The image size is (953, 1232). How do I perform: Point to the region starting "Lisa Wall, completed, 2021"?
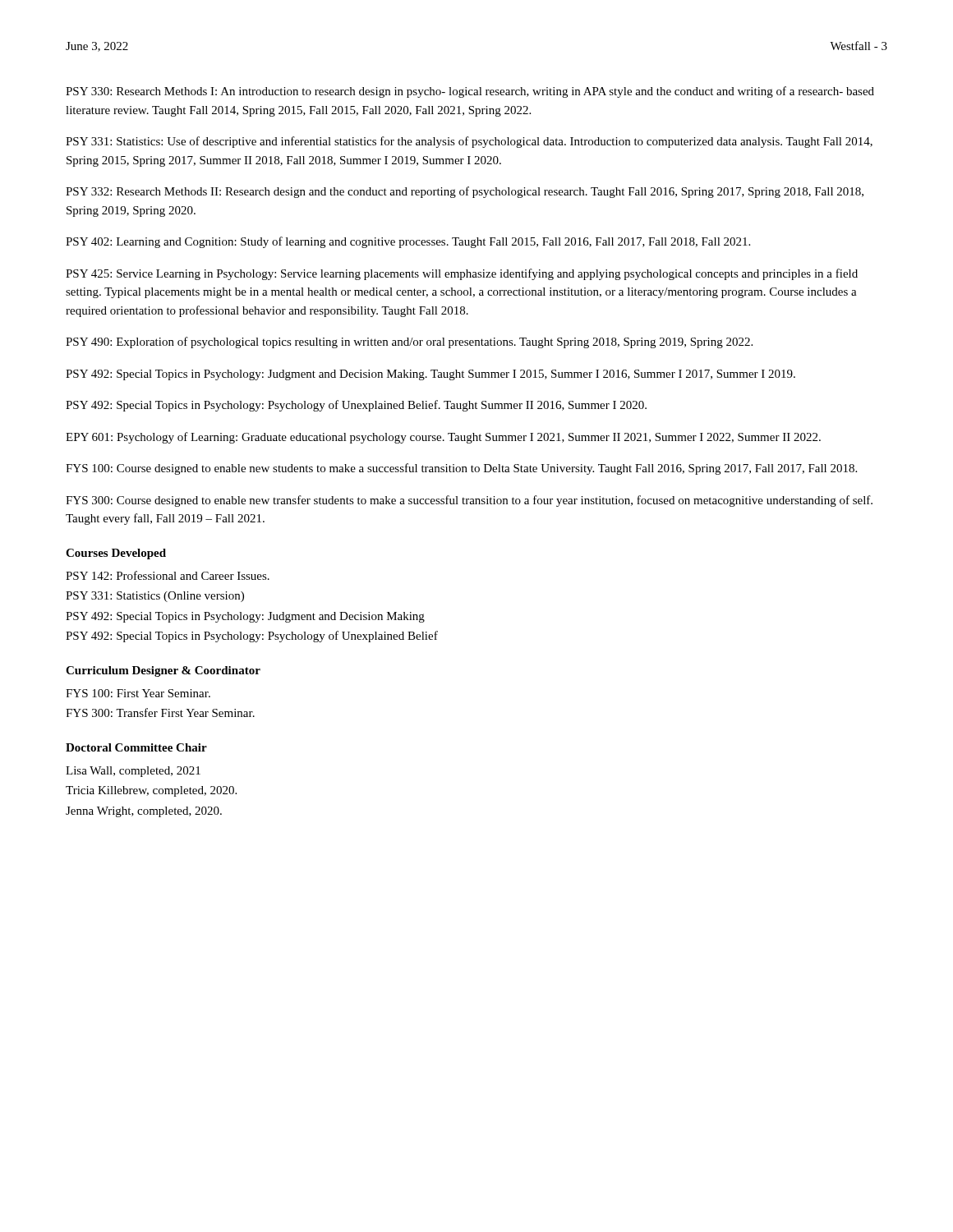click(133, 770)
